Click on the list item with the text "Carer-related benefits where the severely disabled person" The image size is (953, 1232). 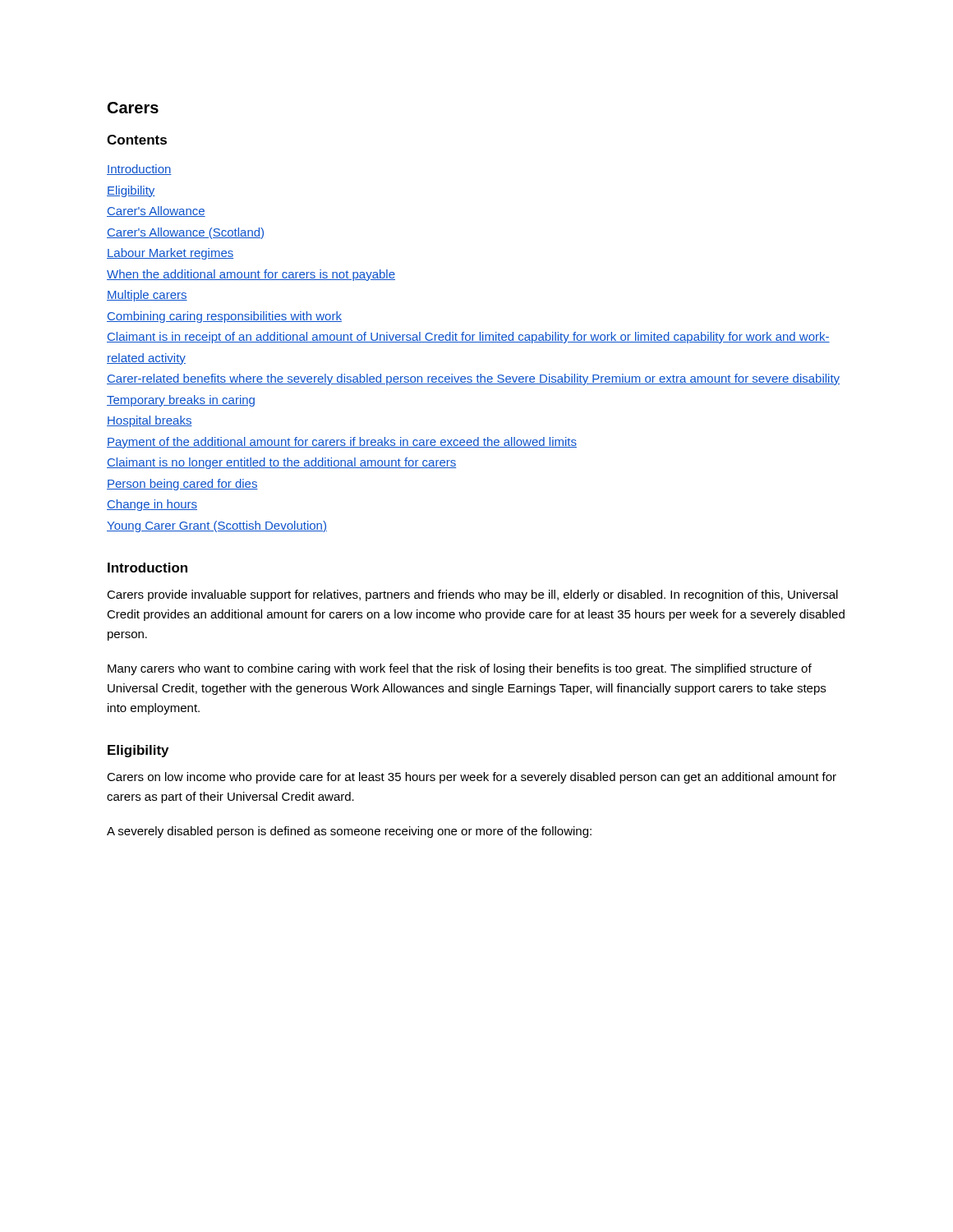click(x=476, y=378)
